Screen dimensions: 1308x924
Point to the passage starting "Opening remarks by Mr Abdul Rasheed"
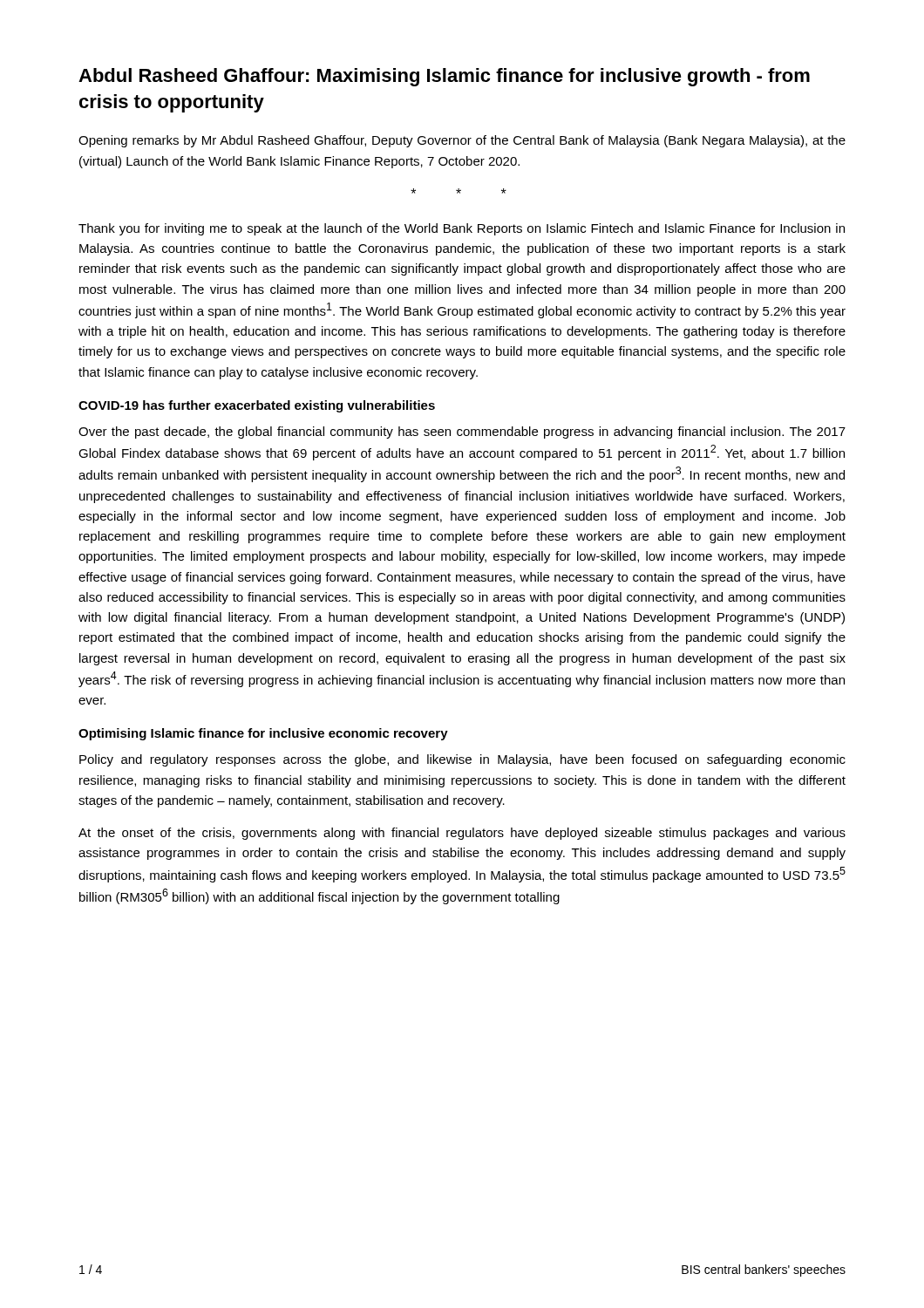[x=462, y=150]
